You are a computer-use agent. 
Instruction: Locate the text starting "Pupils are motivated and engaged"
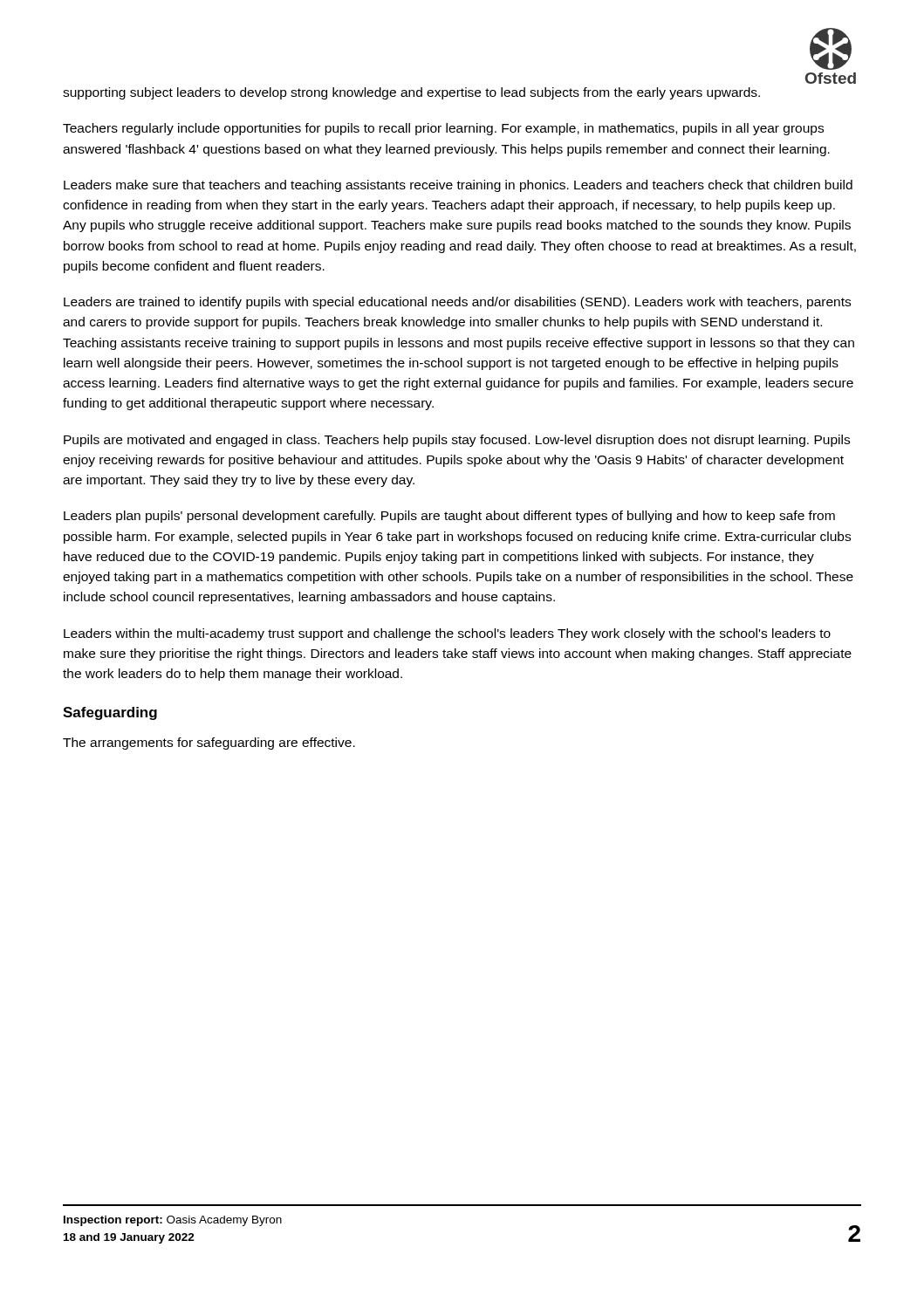457,459
